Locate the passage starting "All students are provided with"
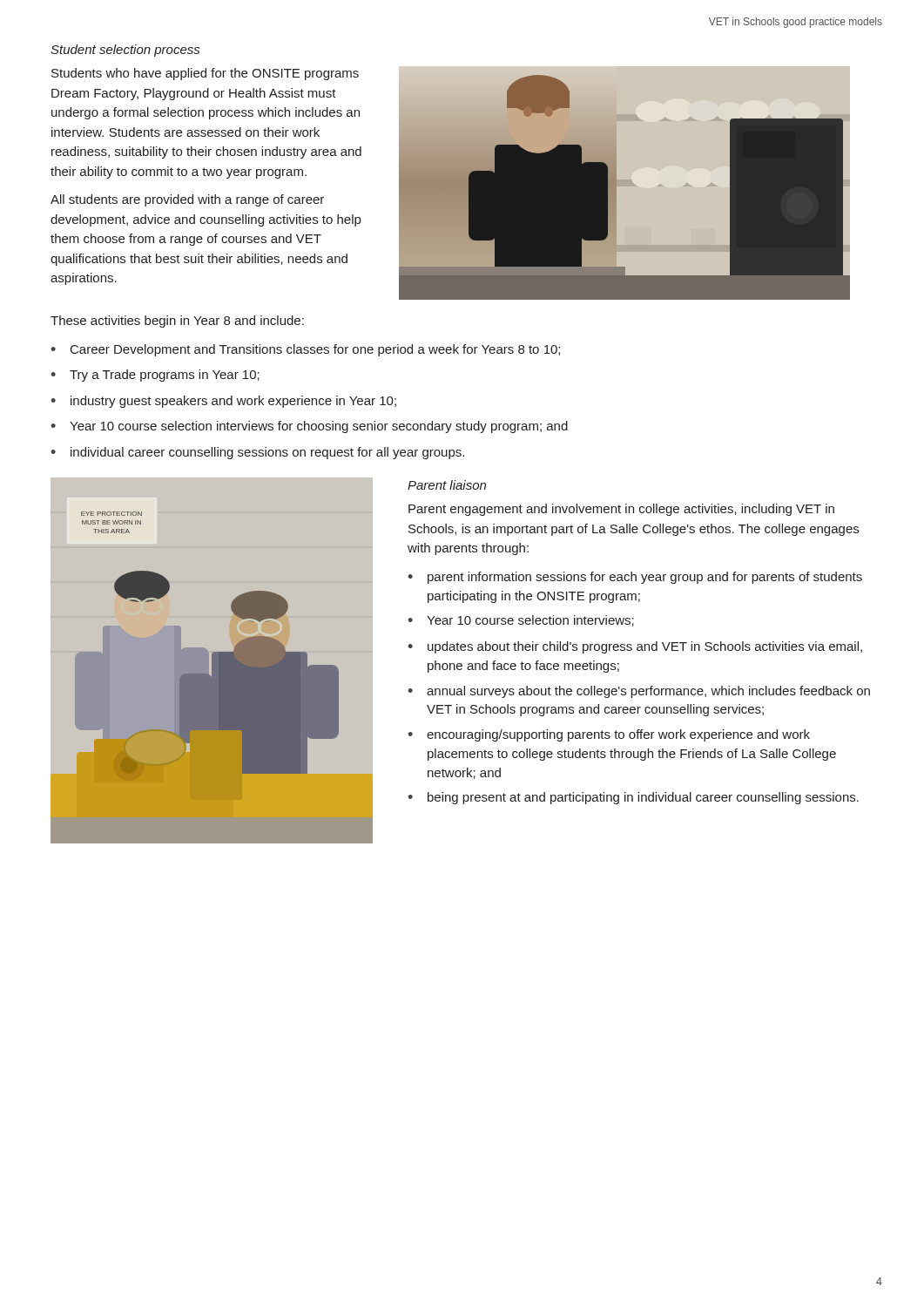The height and width of the screenshot is (1307, 924). 206,238
